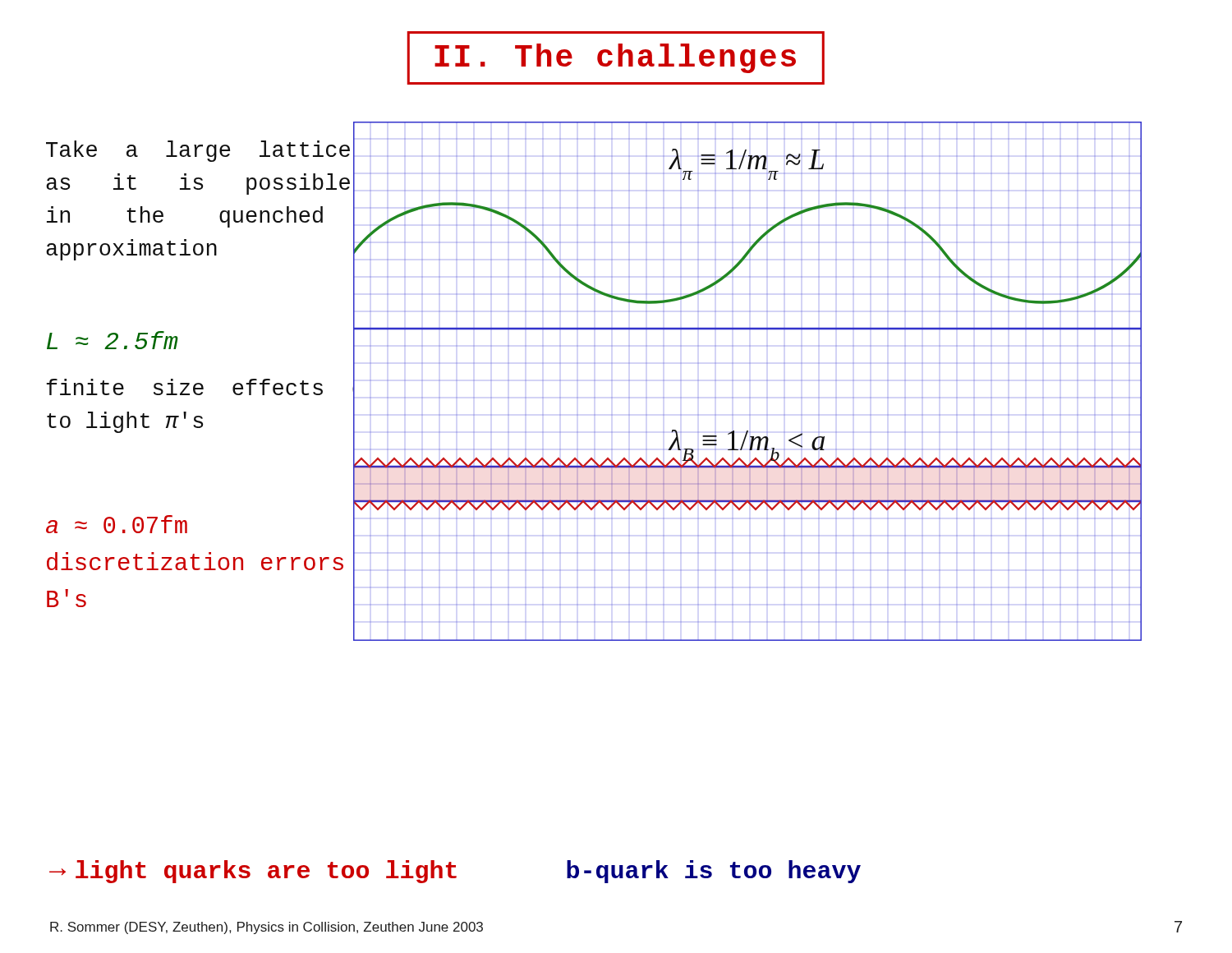The height and width of the screenshot is (953, 1232).
Task: Click on the block starting "II. The challenges"
Action: (616, 58)
